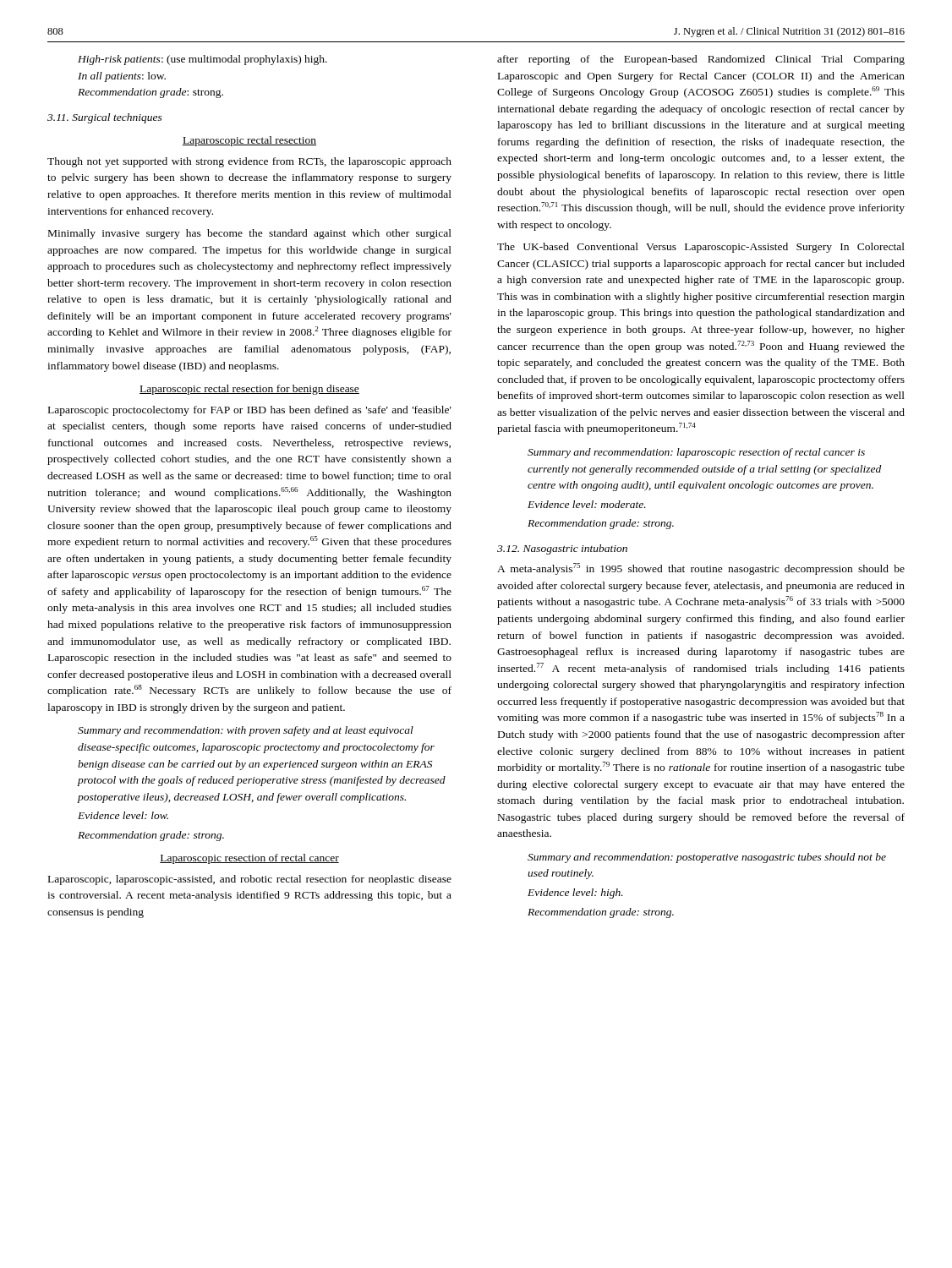Select the element starting "Laparoscopic, laparoscopic-assisted, and"
The height and width of the screenshot is (1268, 952).
[249, 895]
